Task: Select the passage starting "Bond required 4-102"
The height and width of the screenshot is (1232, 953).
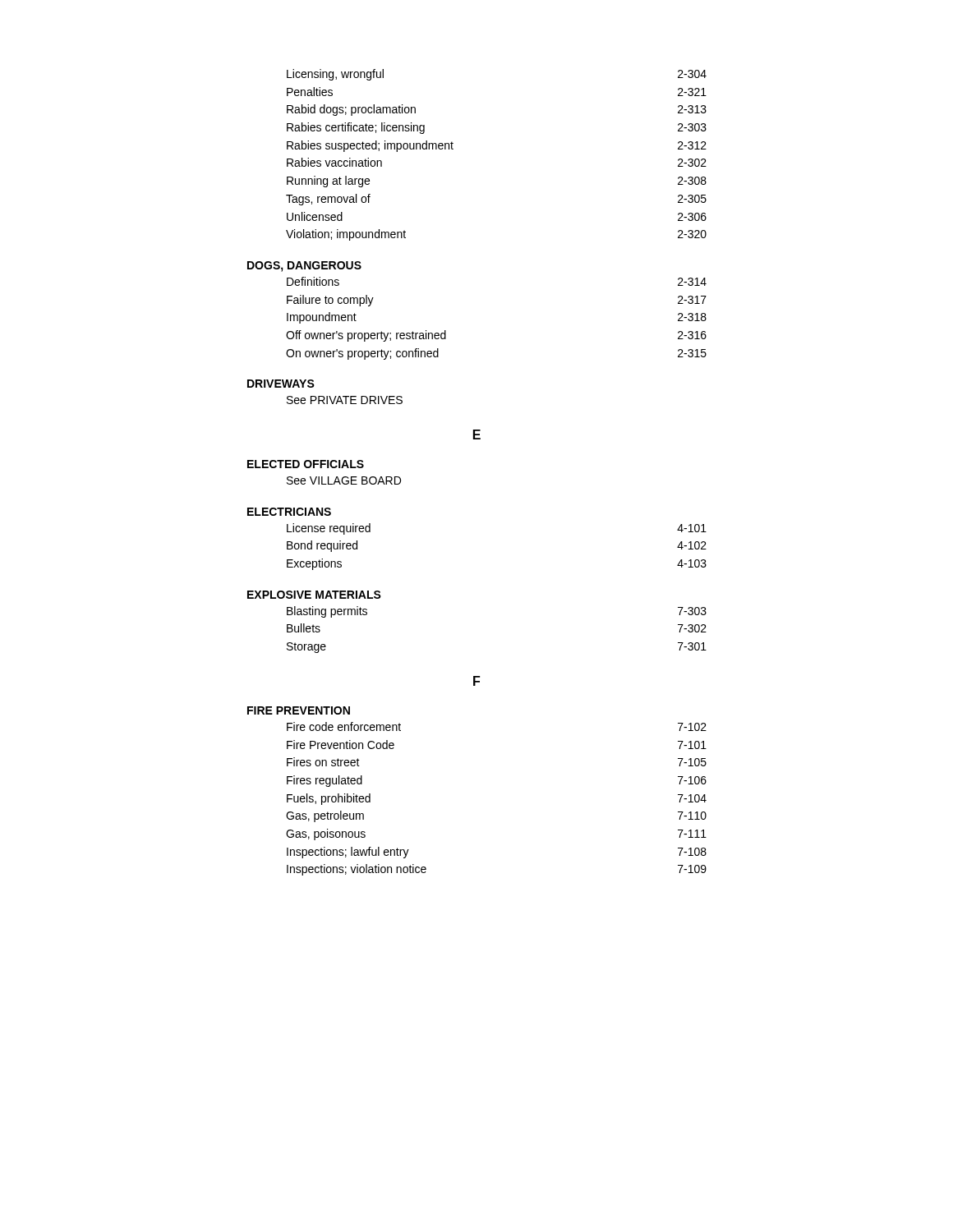Action: 318,546
